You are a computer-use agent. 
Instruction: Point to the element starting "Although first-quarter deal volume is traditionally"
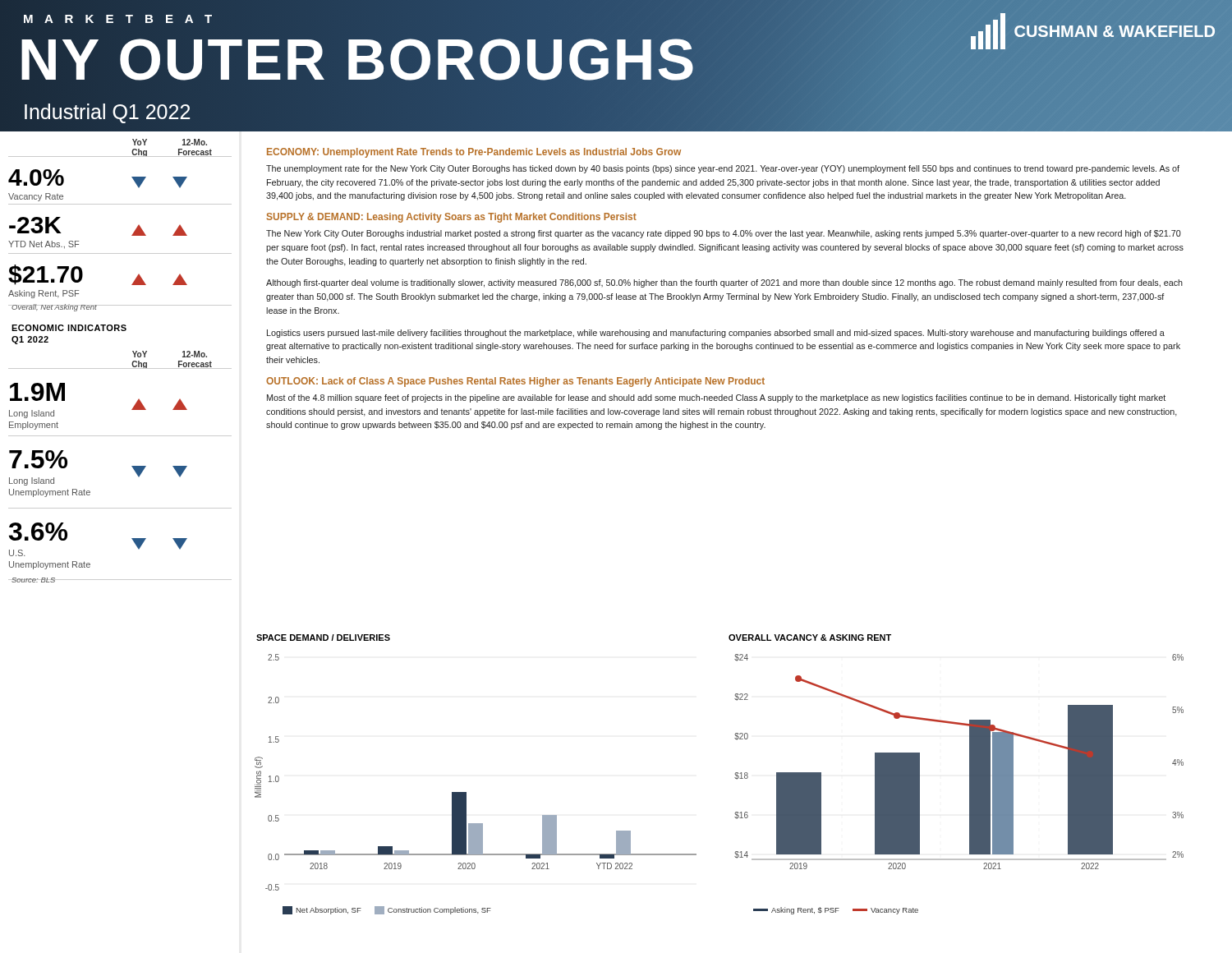(x=724, y=297)
